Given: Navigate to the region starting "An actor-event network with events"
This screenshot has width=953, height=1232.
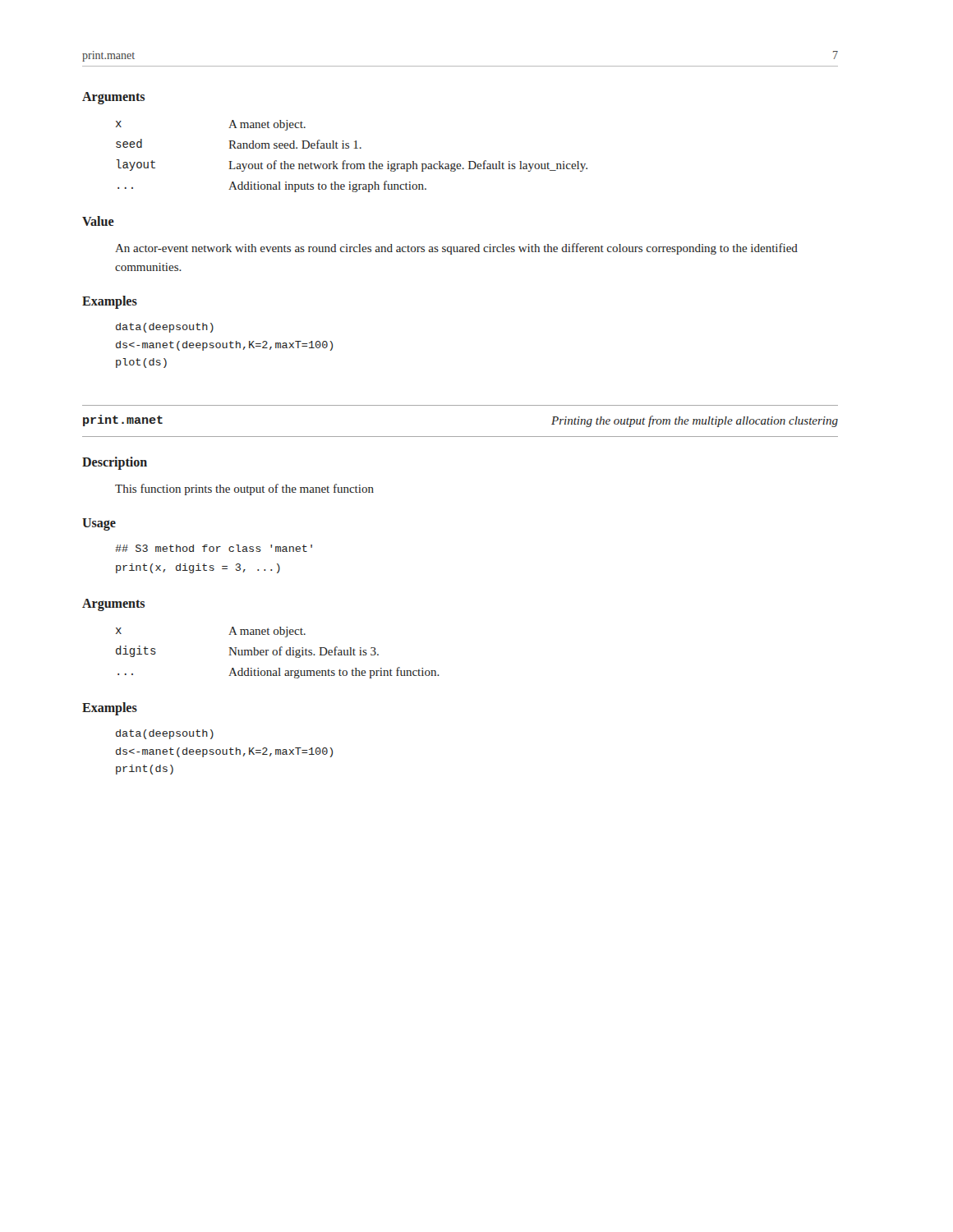Looking at the screenshot, I should point(456,257).
